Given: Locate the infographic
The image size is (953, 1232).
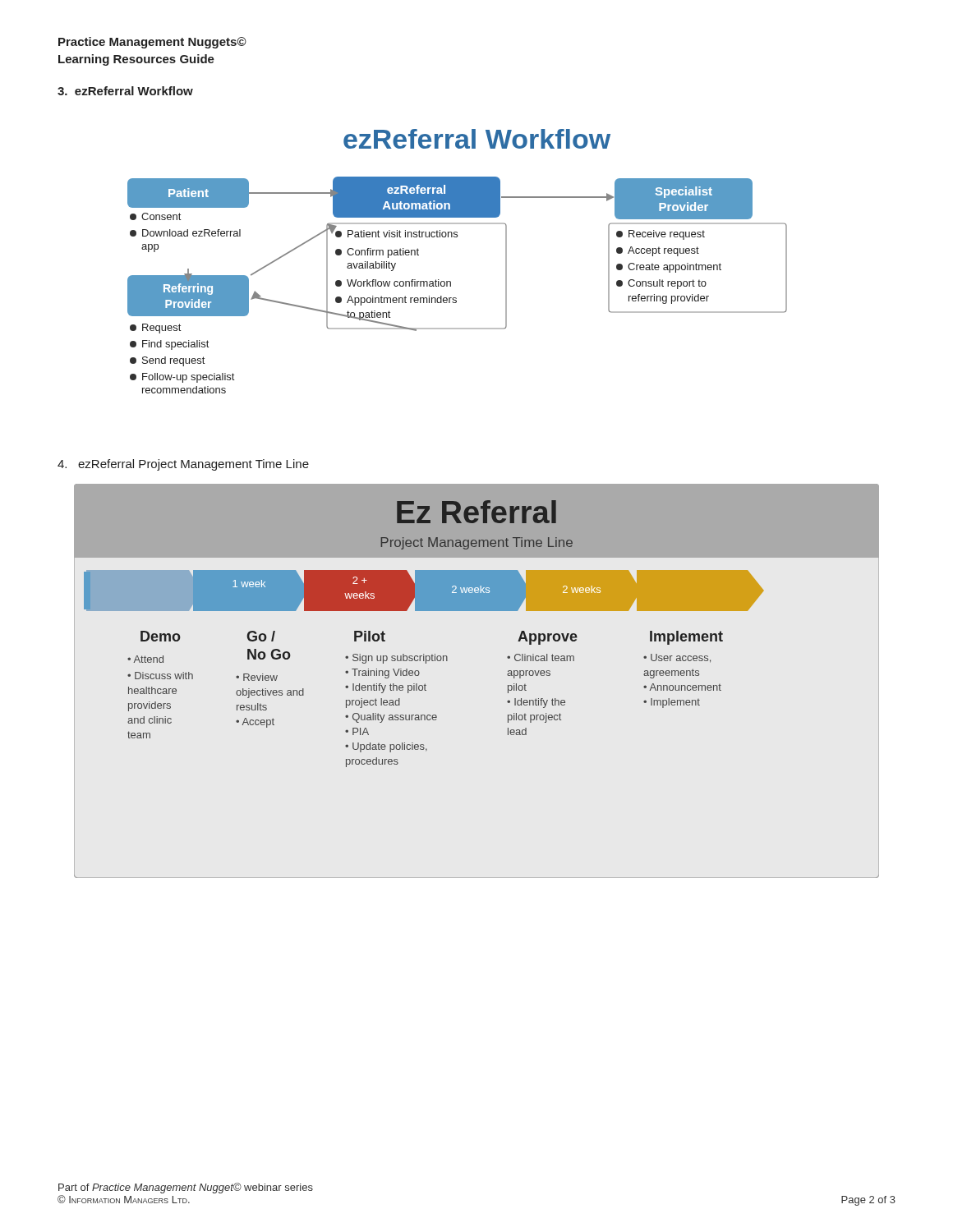Looking at the screenshot, I should (x=476, y=682).
